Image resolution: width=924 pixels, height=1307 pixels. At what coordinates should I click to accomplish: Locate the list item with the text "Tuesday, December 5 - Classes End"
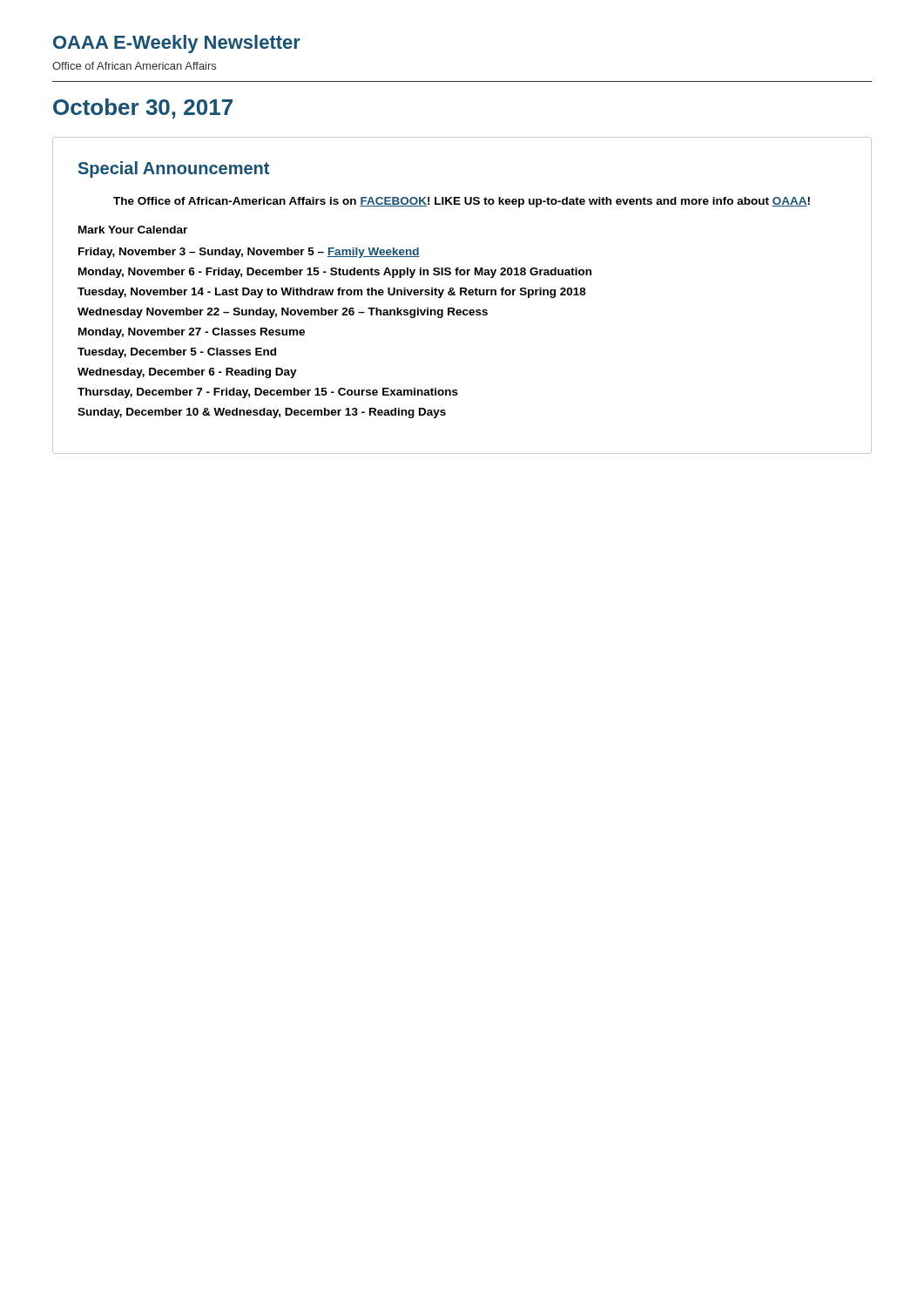tap(177, 353)
